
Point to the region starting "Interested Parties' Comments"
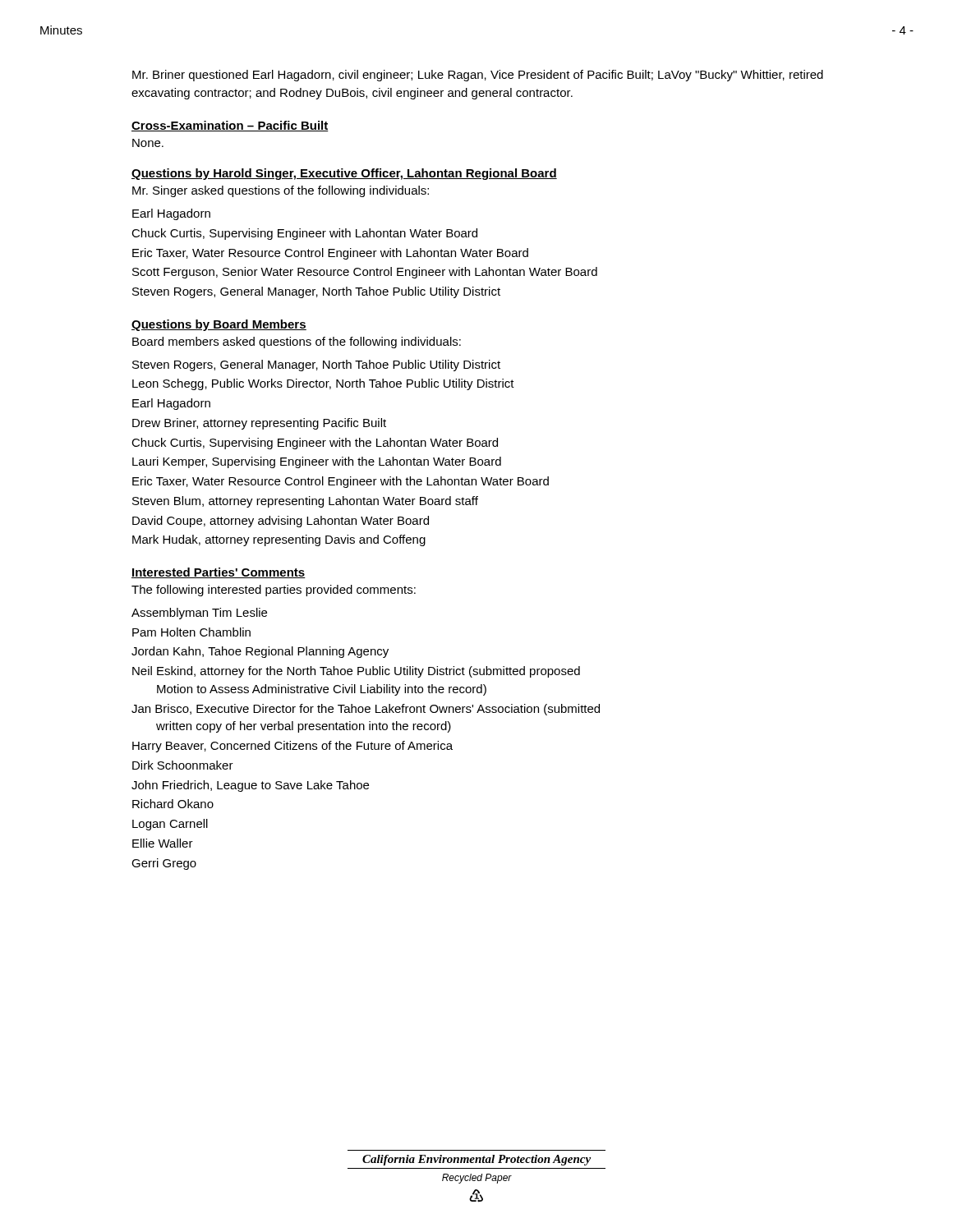(218, 572)
